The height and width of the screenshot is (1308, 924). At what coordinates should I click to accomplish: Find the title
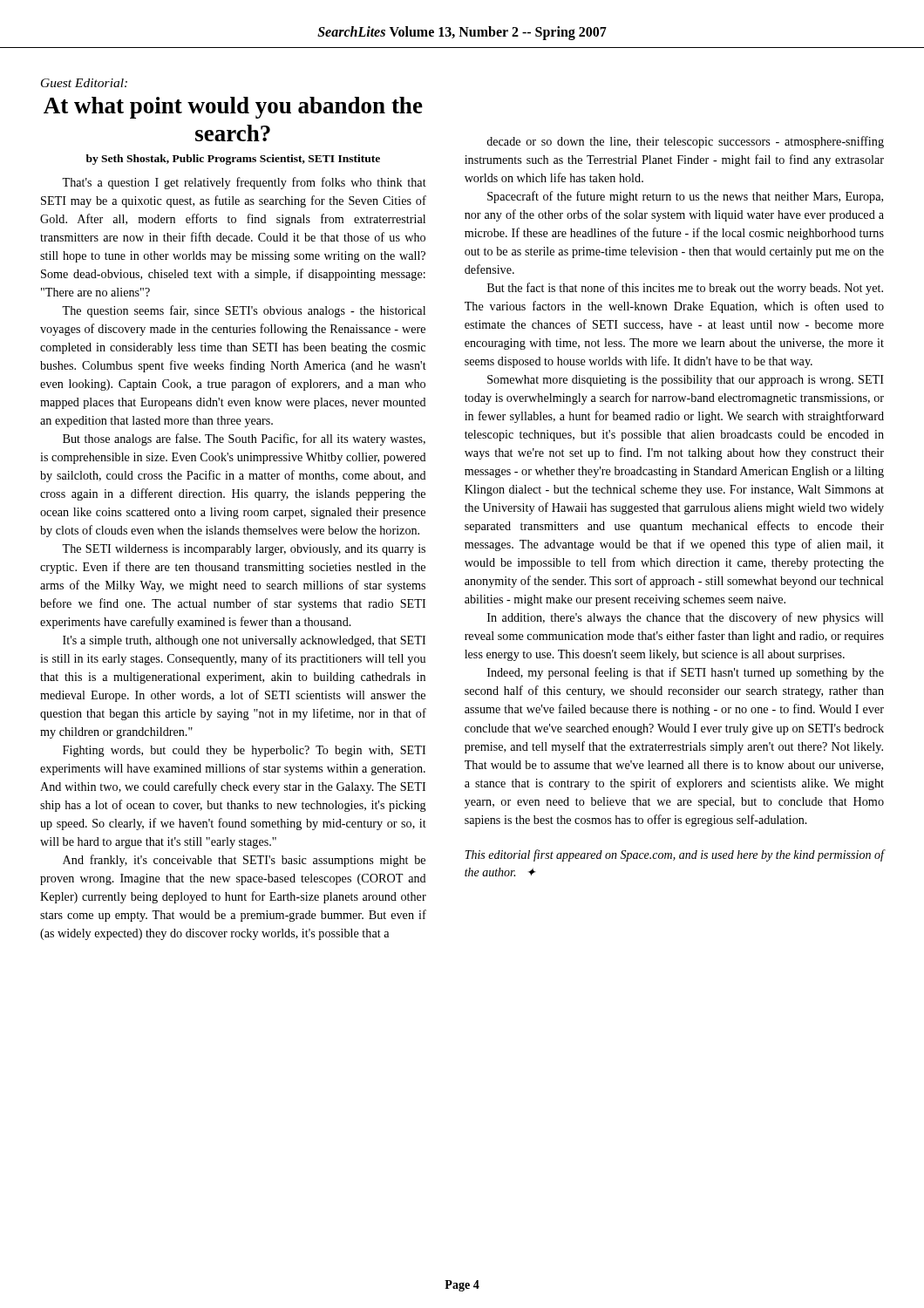[233, 119]
